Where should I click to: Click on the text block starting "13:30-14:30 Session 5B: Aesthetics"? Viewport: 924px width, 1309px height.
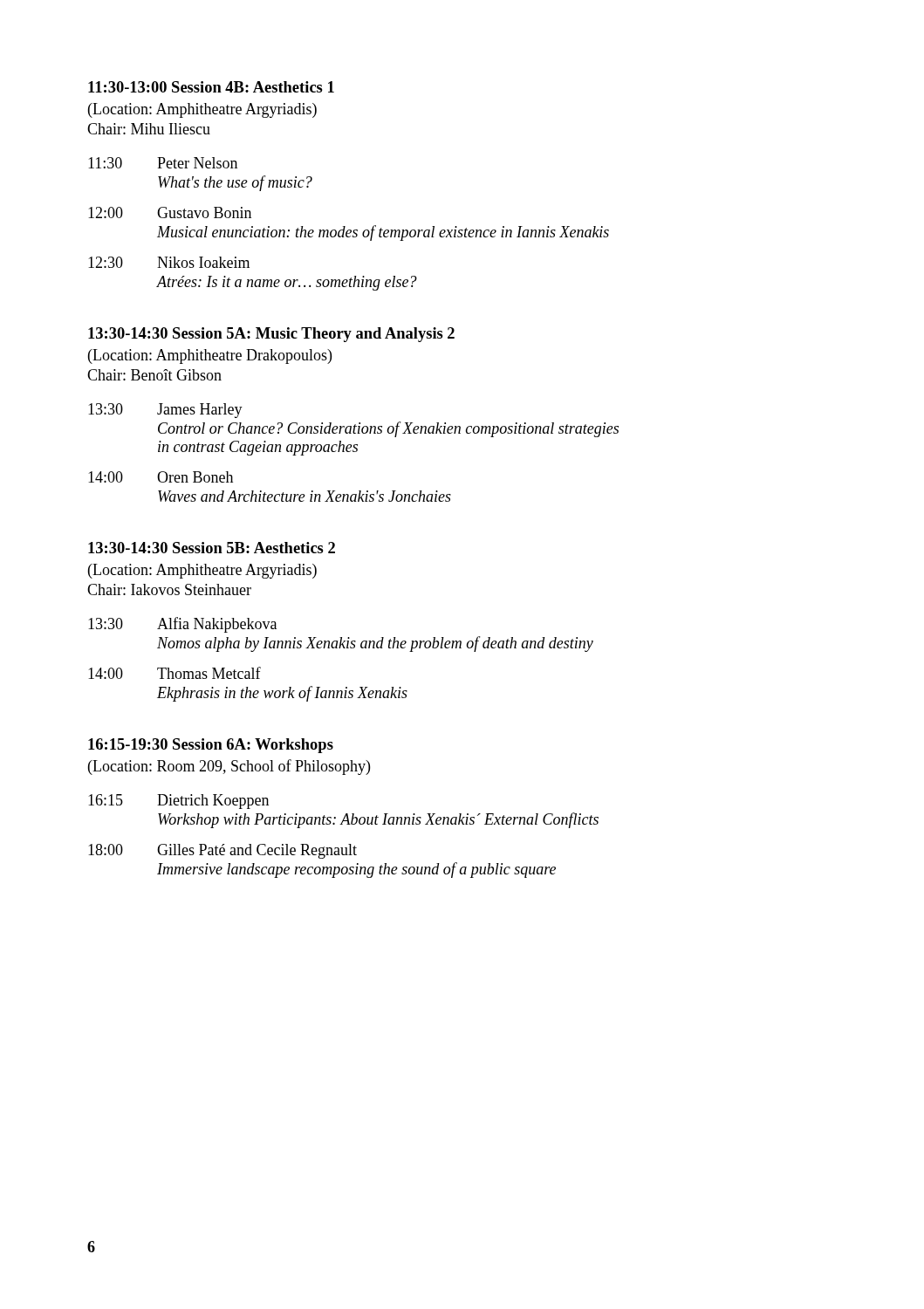(211, 548)
